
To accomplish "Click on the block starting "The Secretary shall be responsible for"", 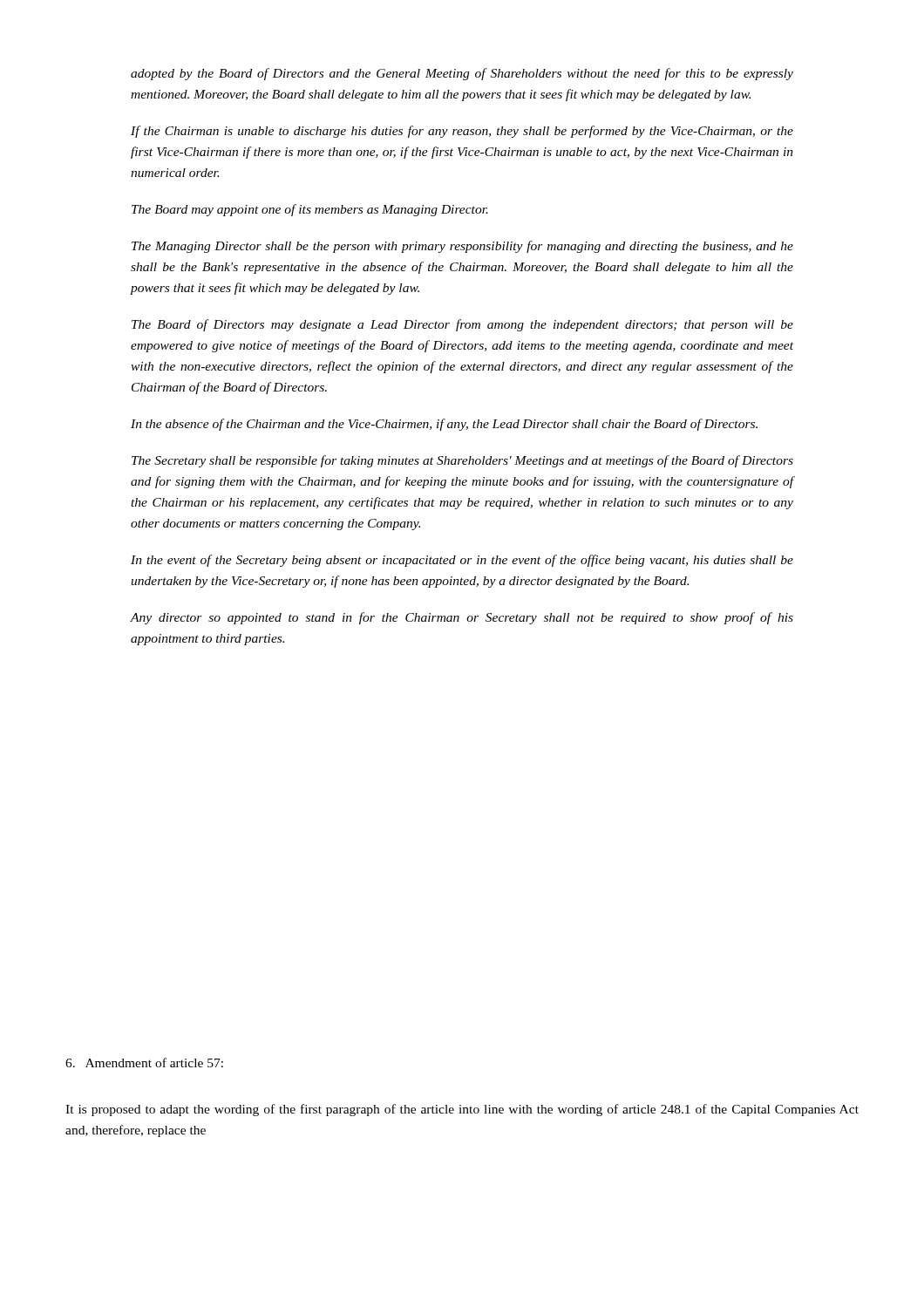I will 462,492.
